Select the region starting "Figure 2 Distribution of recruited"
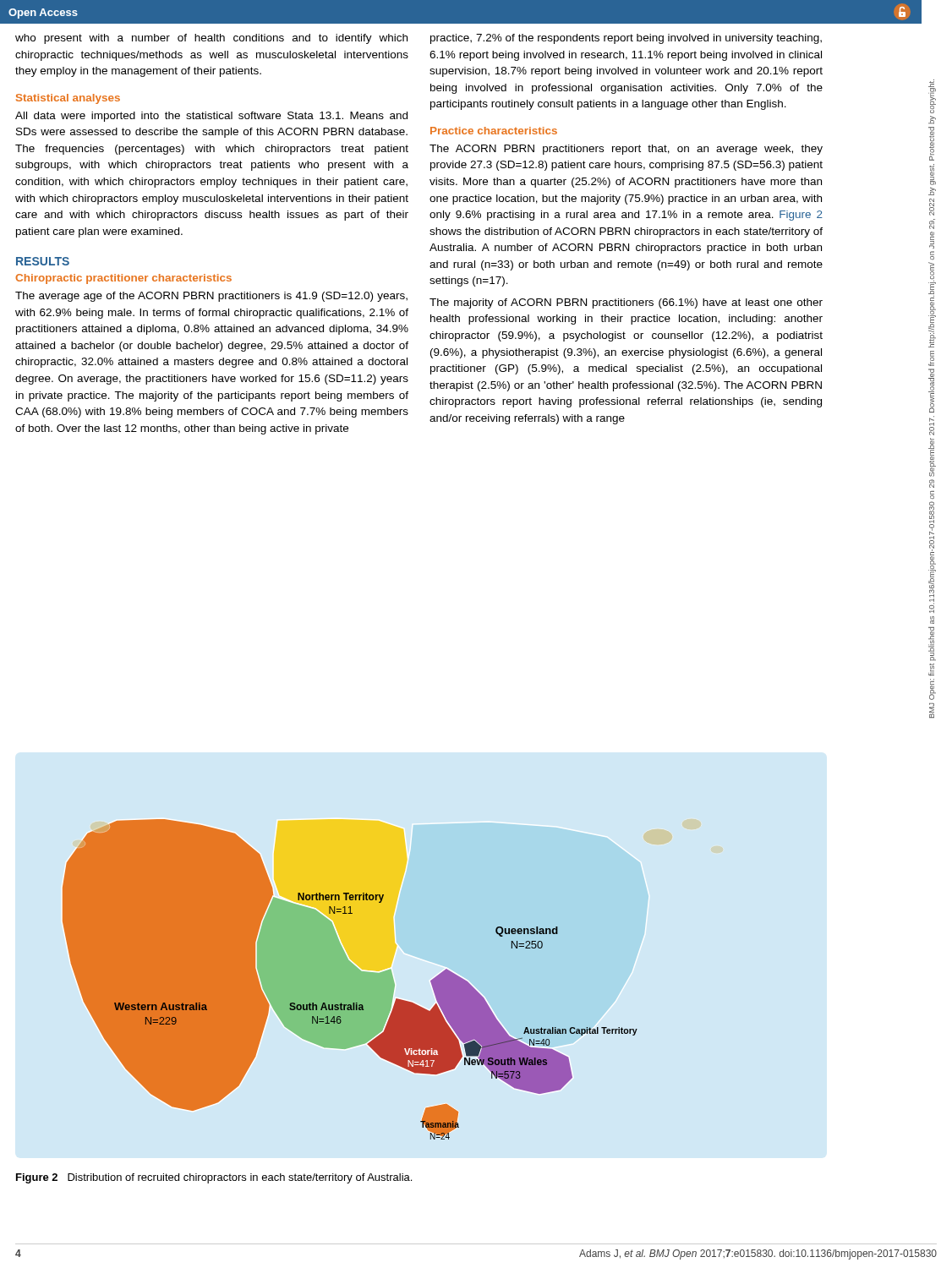This screenshot has width=952, height=1268. click(214, 1177)
